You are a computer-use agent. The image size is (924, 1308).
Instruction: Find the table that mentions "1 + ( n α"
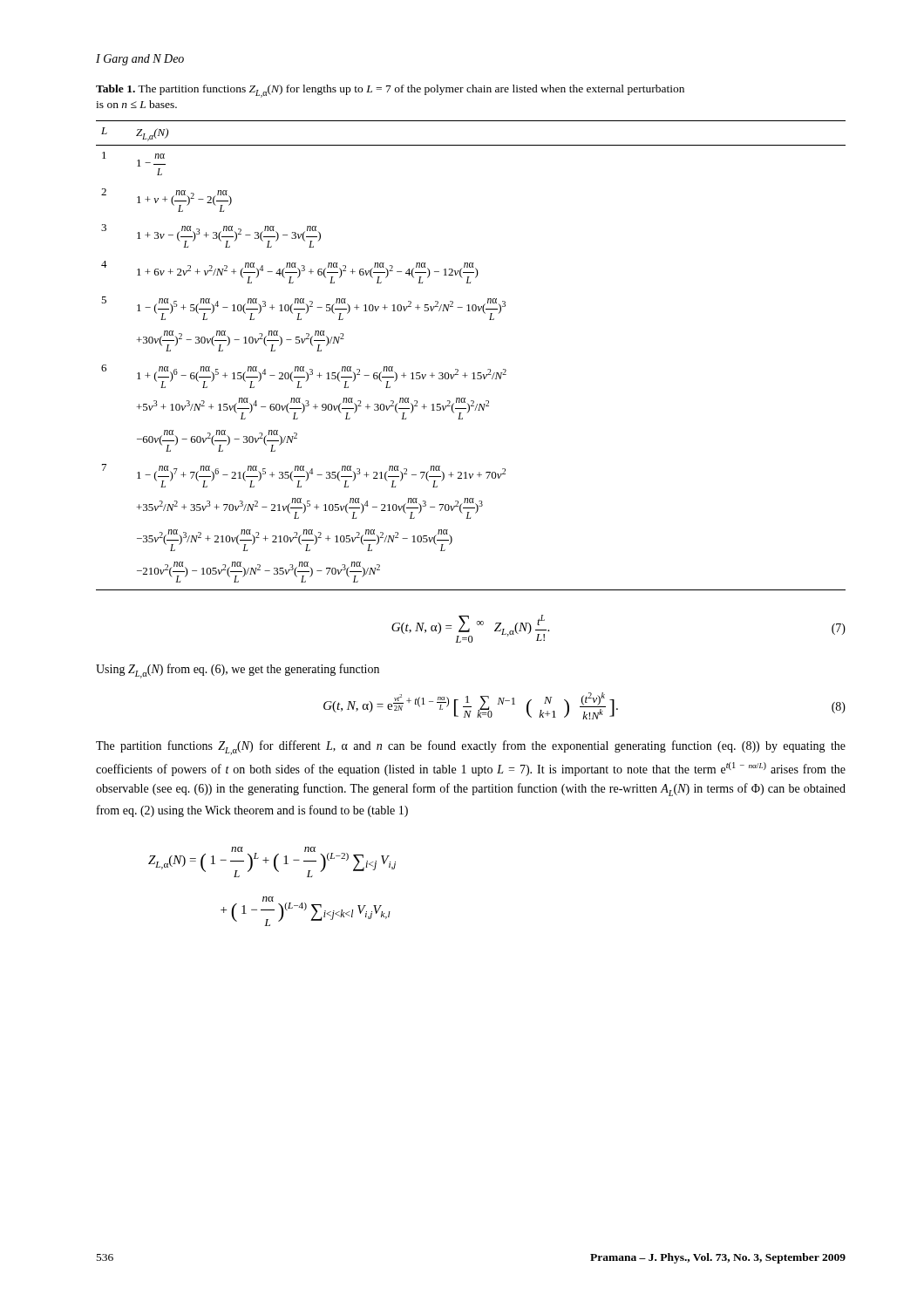click(x=471, y=356)
